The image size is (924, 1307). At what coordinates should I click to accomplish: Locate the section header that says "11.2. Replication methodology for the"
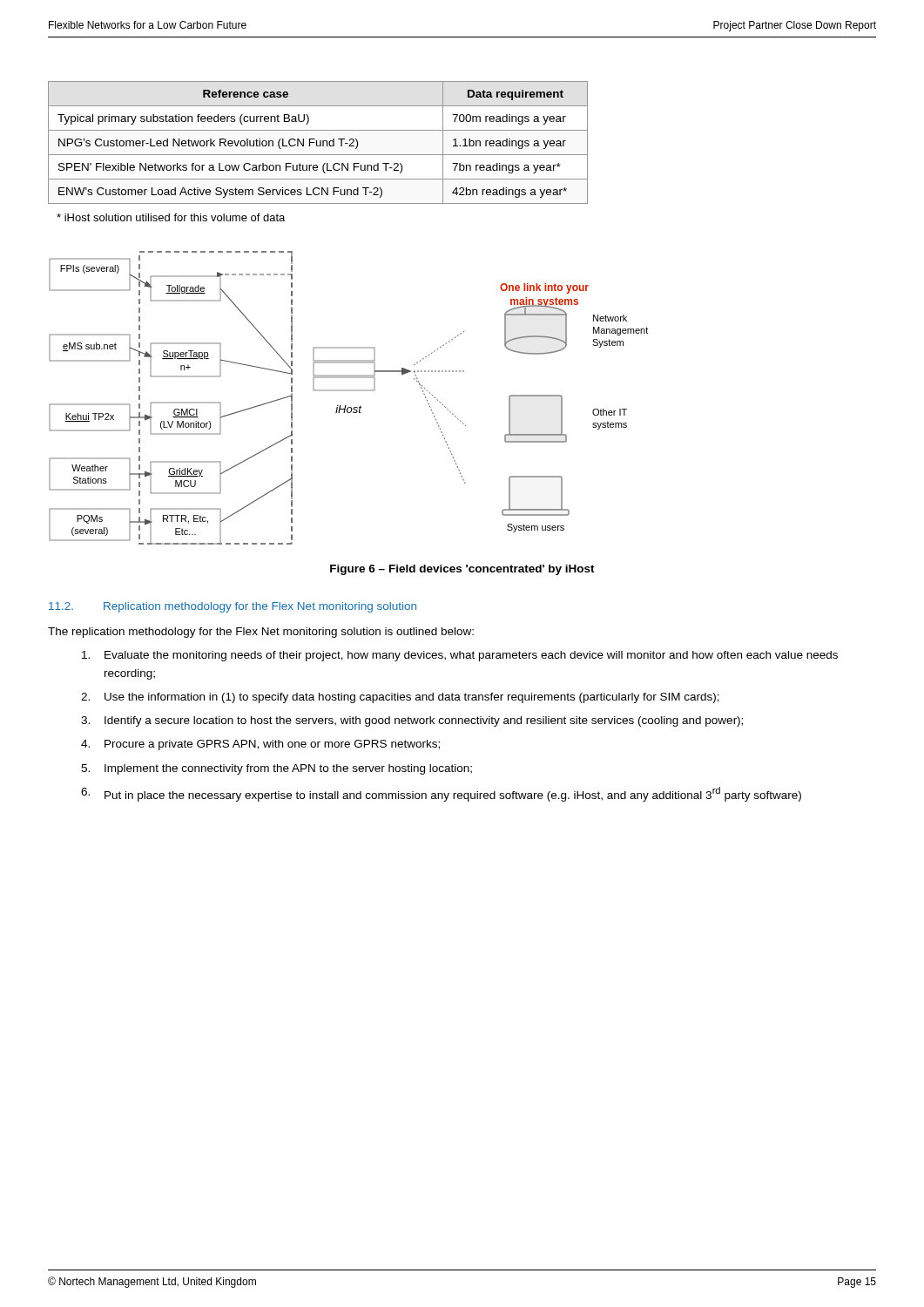tap(232, 606)
